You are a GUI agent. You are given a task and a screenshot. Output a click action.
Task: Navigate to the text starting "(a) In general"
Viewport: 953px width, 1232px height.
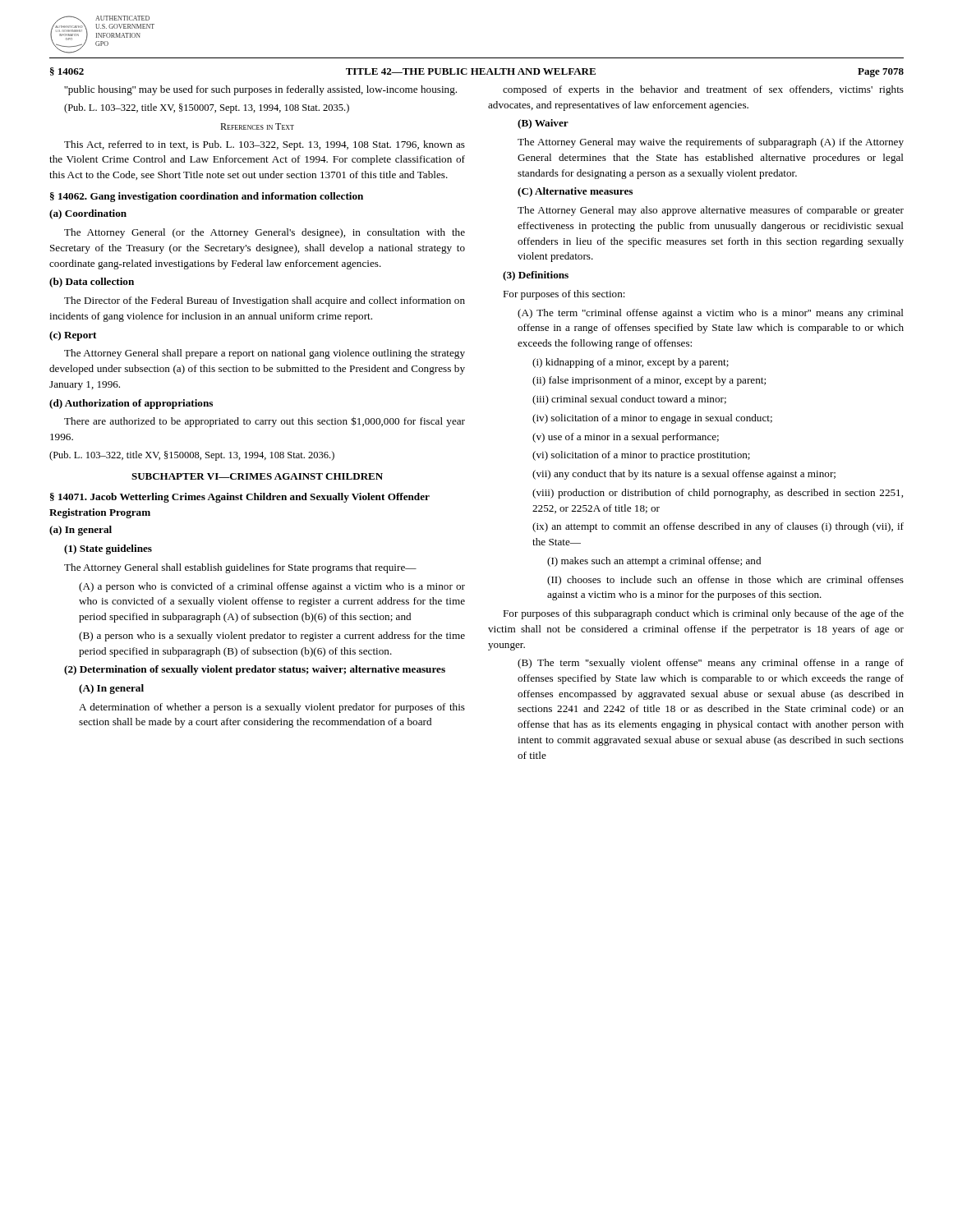click(257, 627)
